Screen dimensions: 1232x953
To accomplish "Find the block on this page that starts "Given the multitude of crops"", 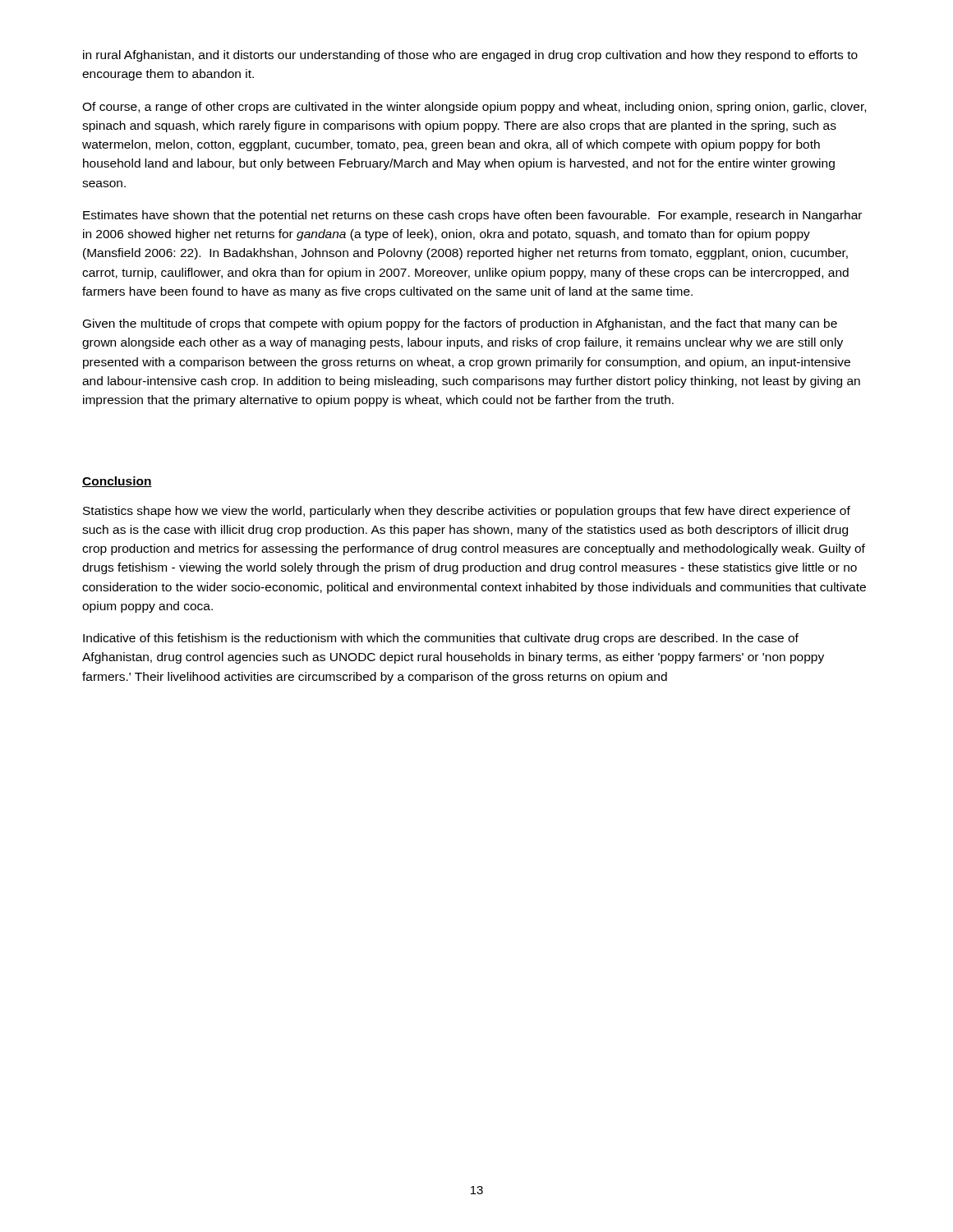I will [x=471, y=361].
